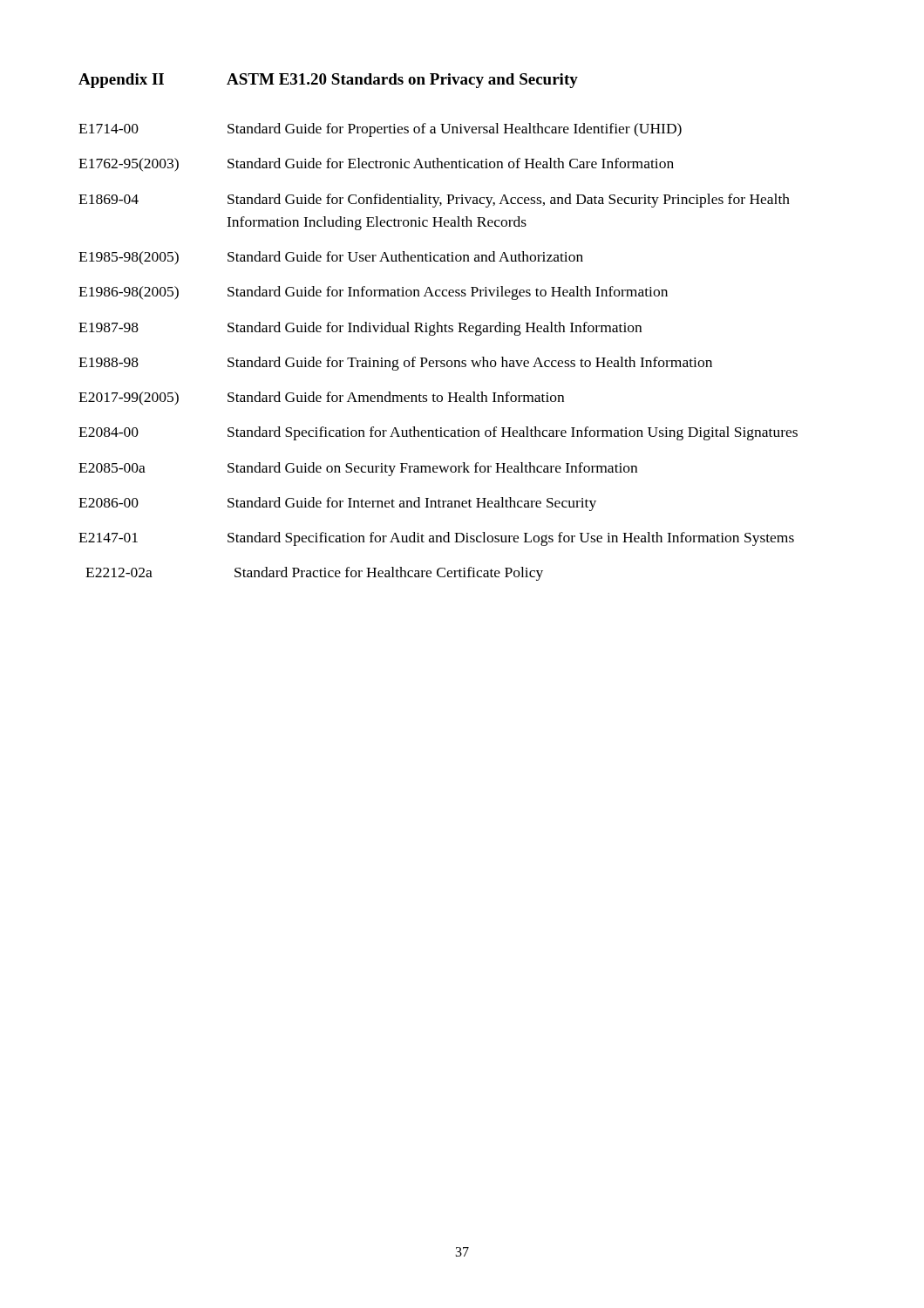
Task: Find the passage starting "E2017-99(2005) Standard Guide for Amendments"
Action: 462,397
